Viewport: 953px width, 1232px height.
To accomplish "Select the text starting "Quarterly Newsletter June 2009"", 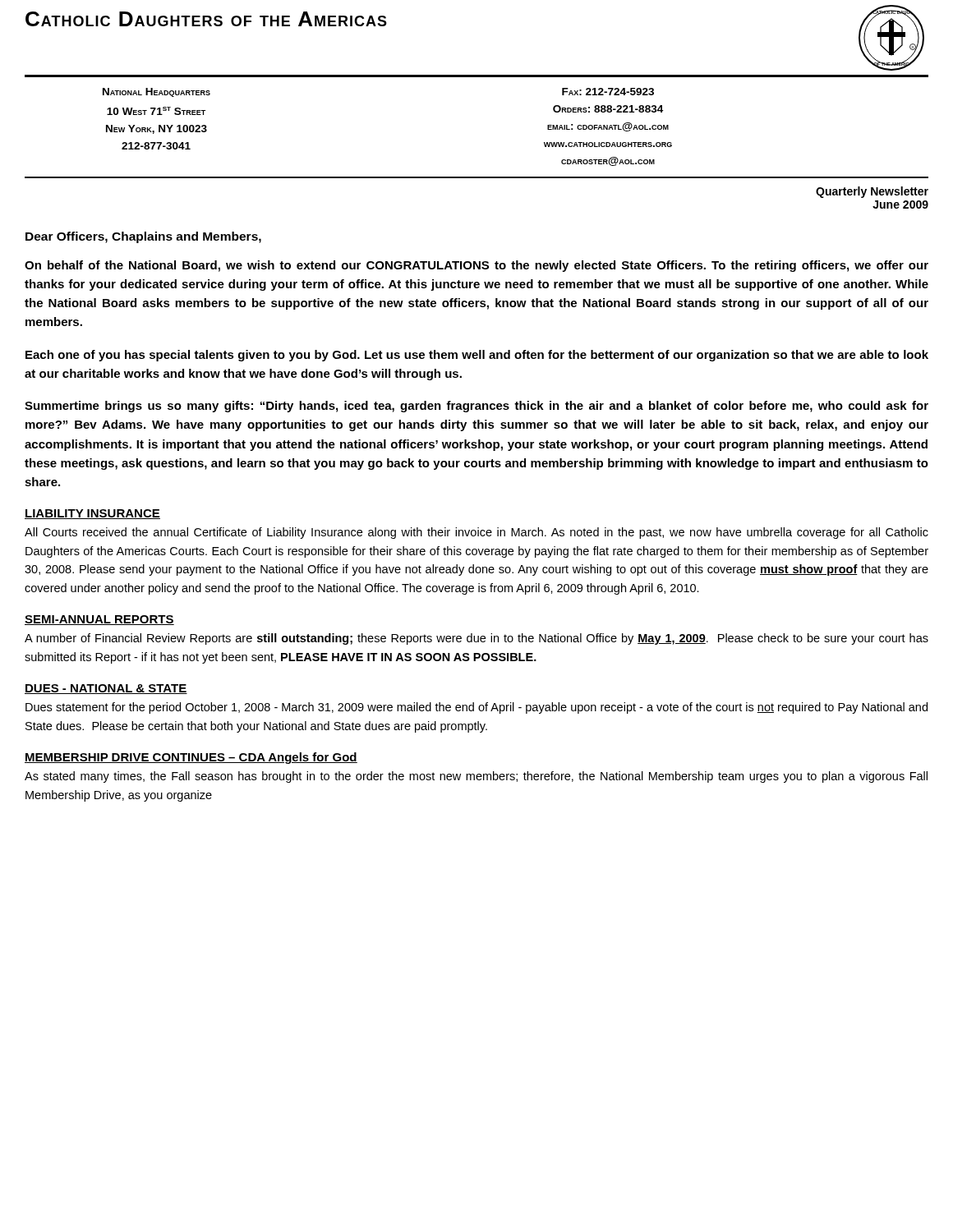I will tap(872, 198).
